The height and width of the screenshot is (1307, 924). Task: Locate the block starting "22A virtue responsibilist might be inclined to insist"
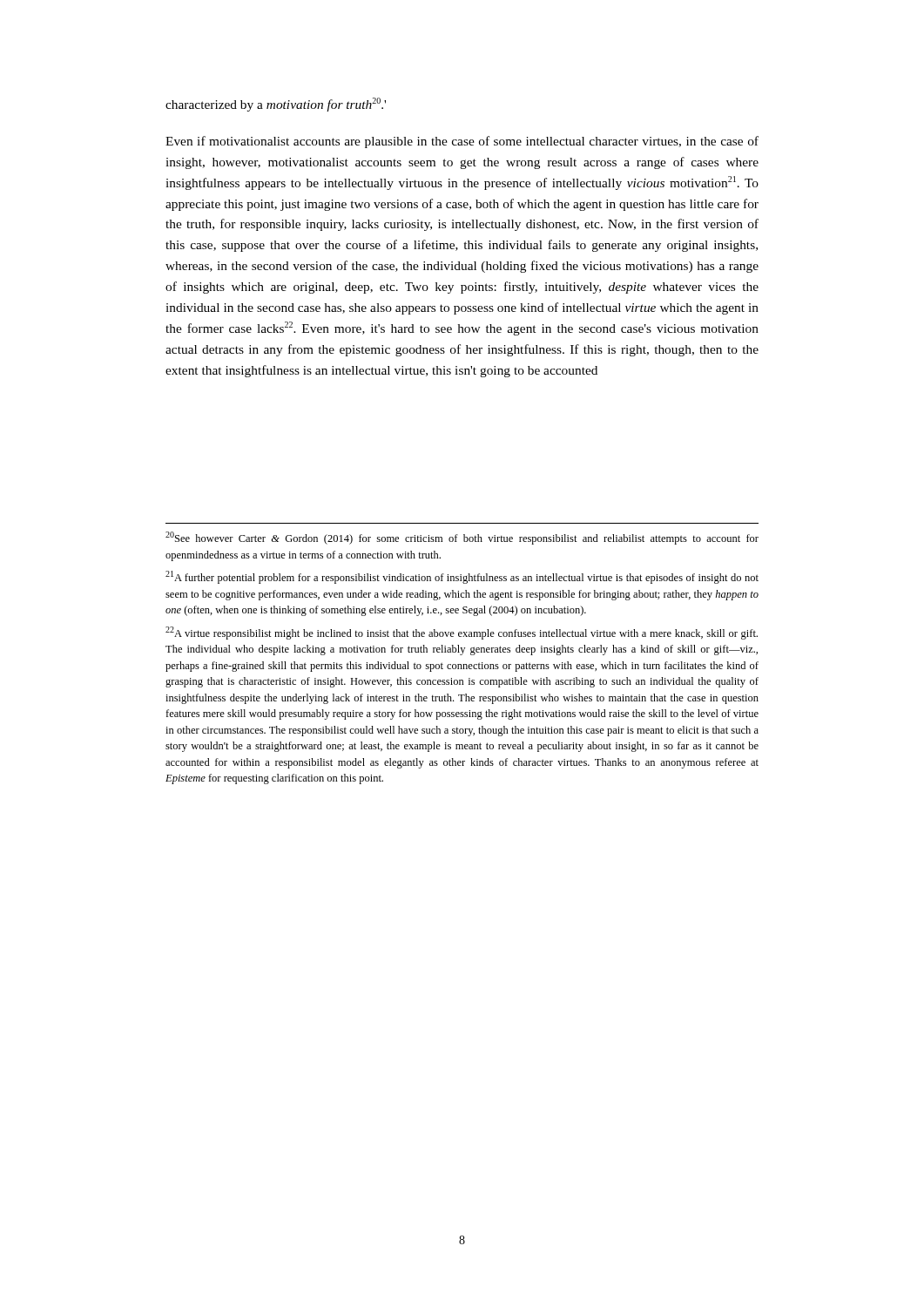[x=462, y=705]
